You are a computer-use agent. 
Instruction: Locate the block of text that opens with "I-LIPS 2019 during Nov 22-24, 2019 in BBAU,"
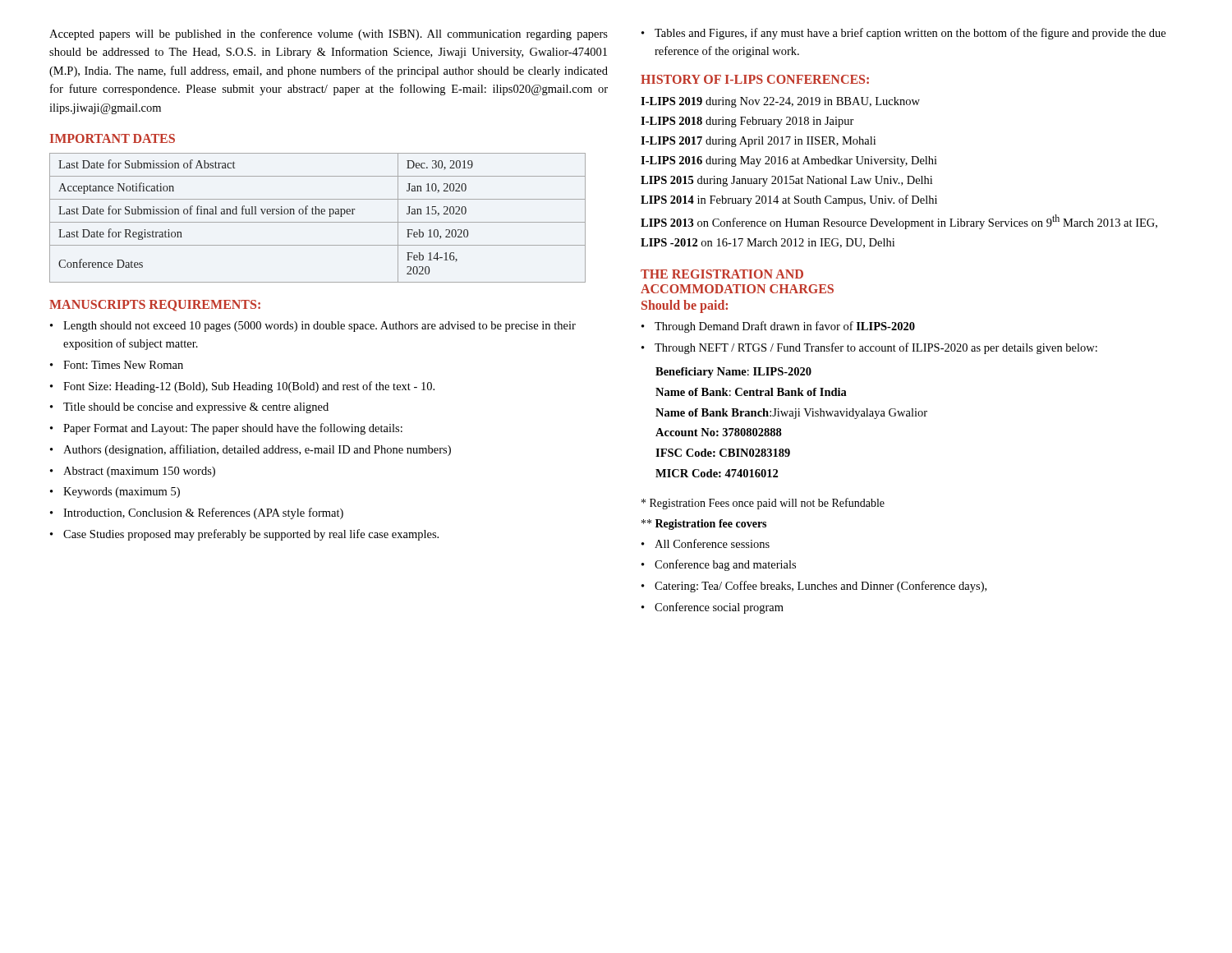pyautogui.click(x=920, y=172)
